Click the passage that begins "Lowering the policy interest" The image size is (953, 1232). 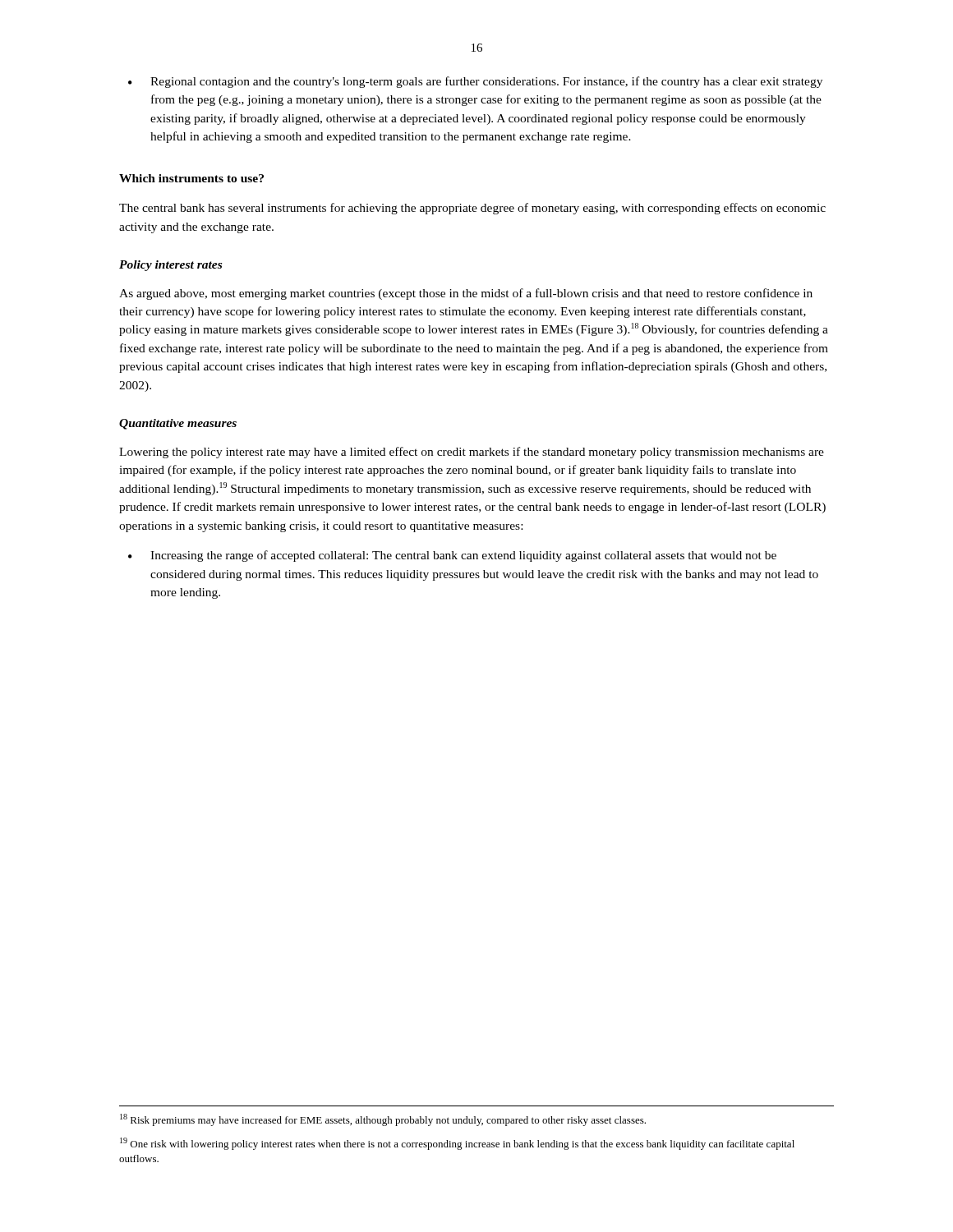coord(473,488)
